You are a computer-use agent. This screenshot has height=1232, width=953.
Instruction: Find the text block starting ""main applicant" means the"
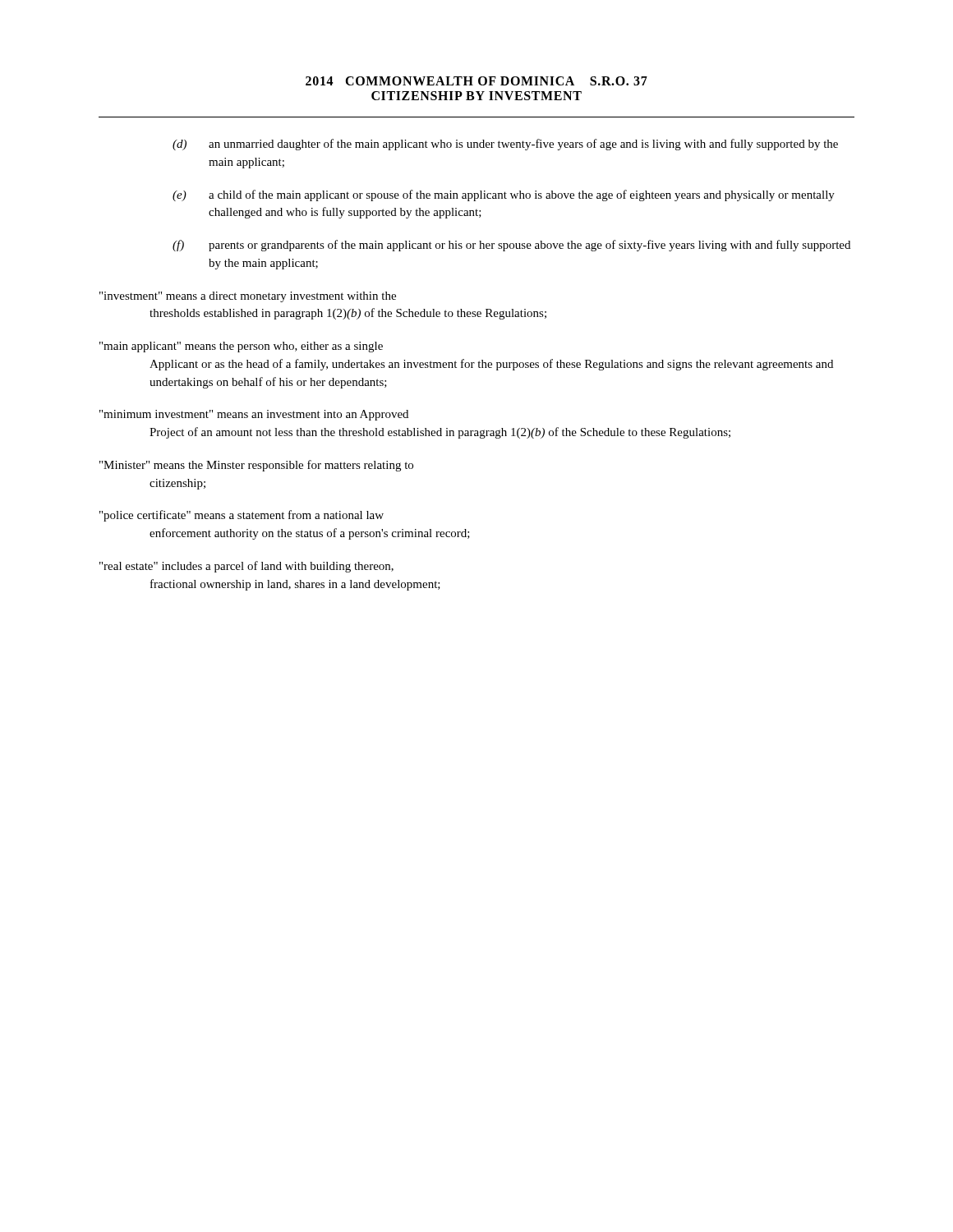point(476,365)
